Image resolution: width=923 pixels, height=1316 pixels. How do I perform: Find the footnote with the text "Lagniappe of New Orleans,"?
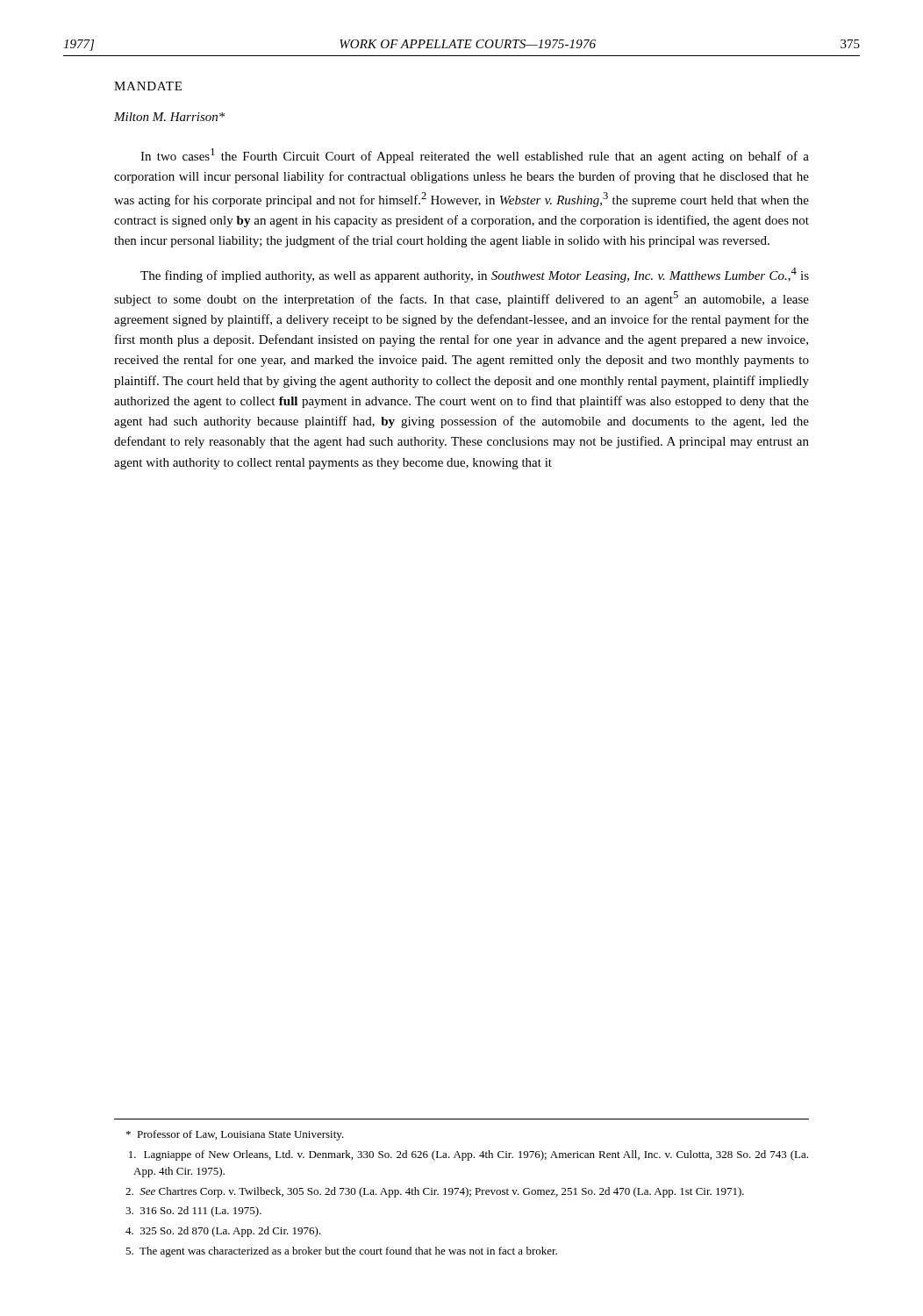(x=462, y=1162)
